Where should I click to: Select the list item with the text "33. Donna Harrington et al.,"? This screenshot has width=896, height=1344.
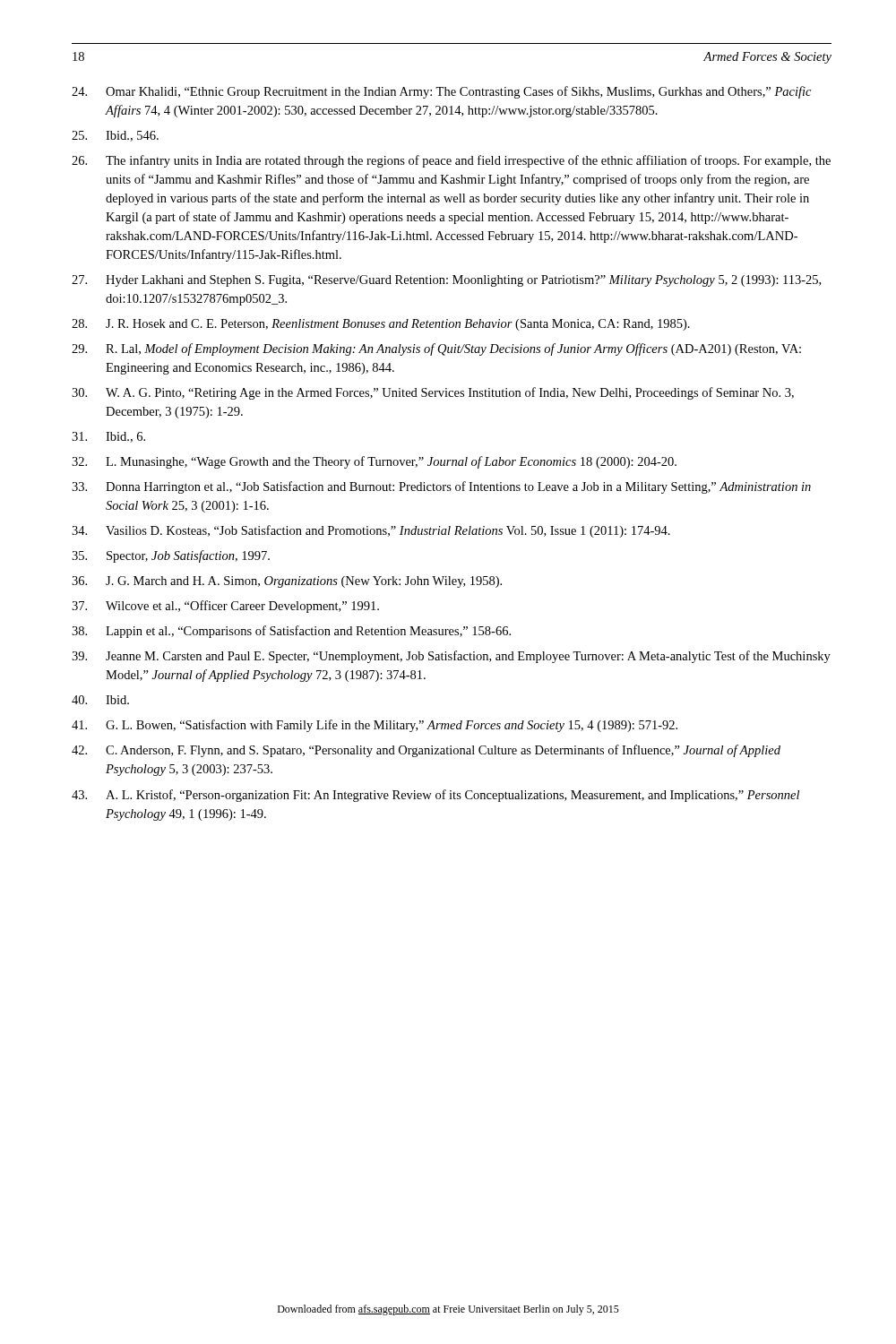[x=452, y=497]
